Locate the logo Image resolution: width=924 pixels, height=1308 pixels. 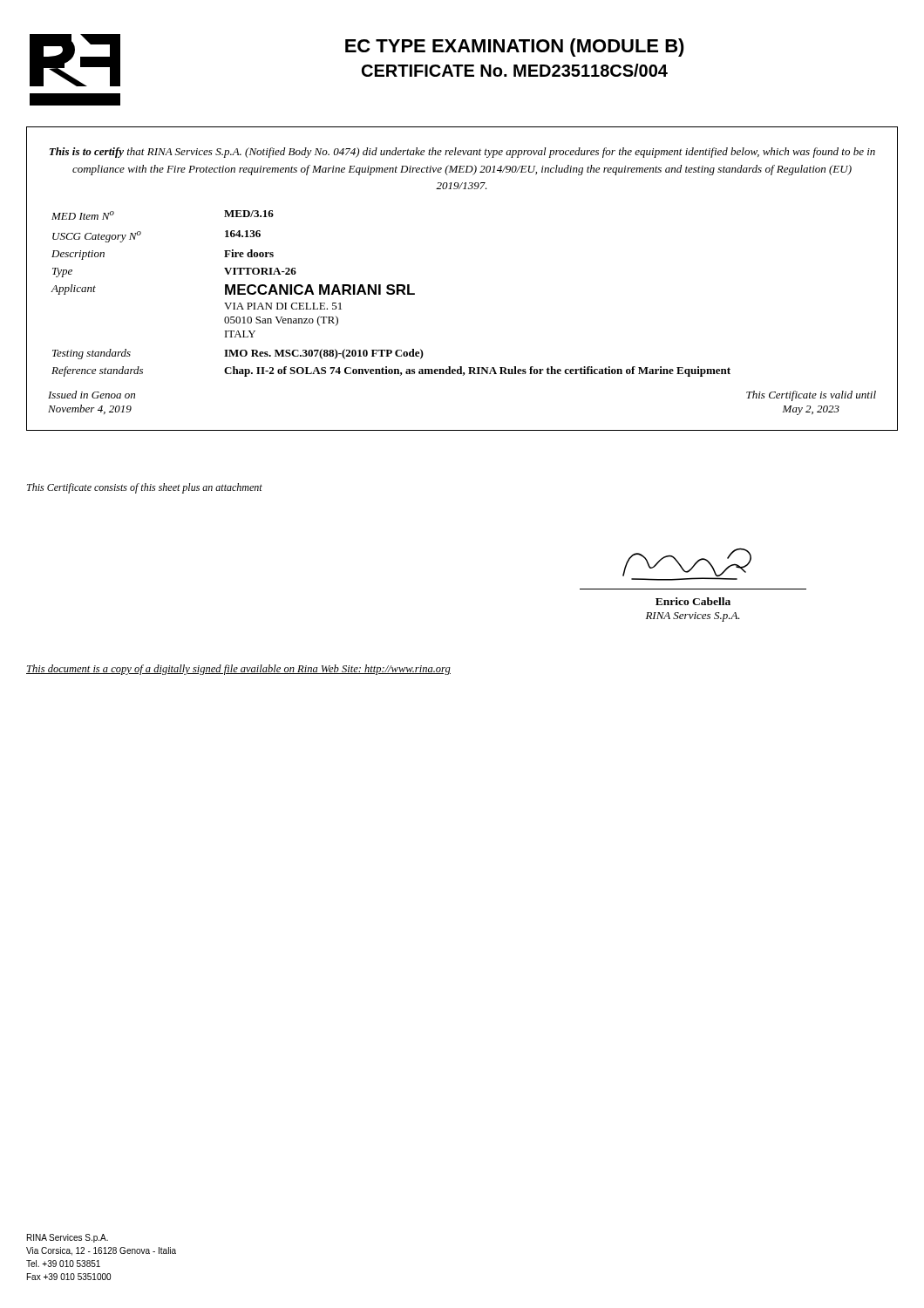78,71
